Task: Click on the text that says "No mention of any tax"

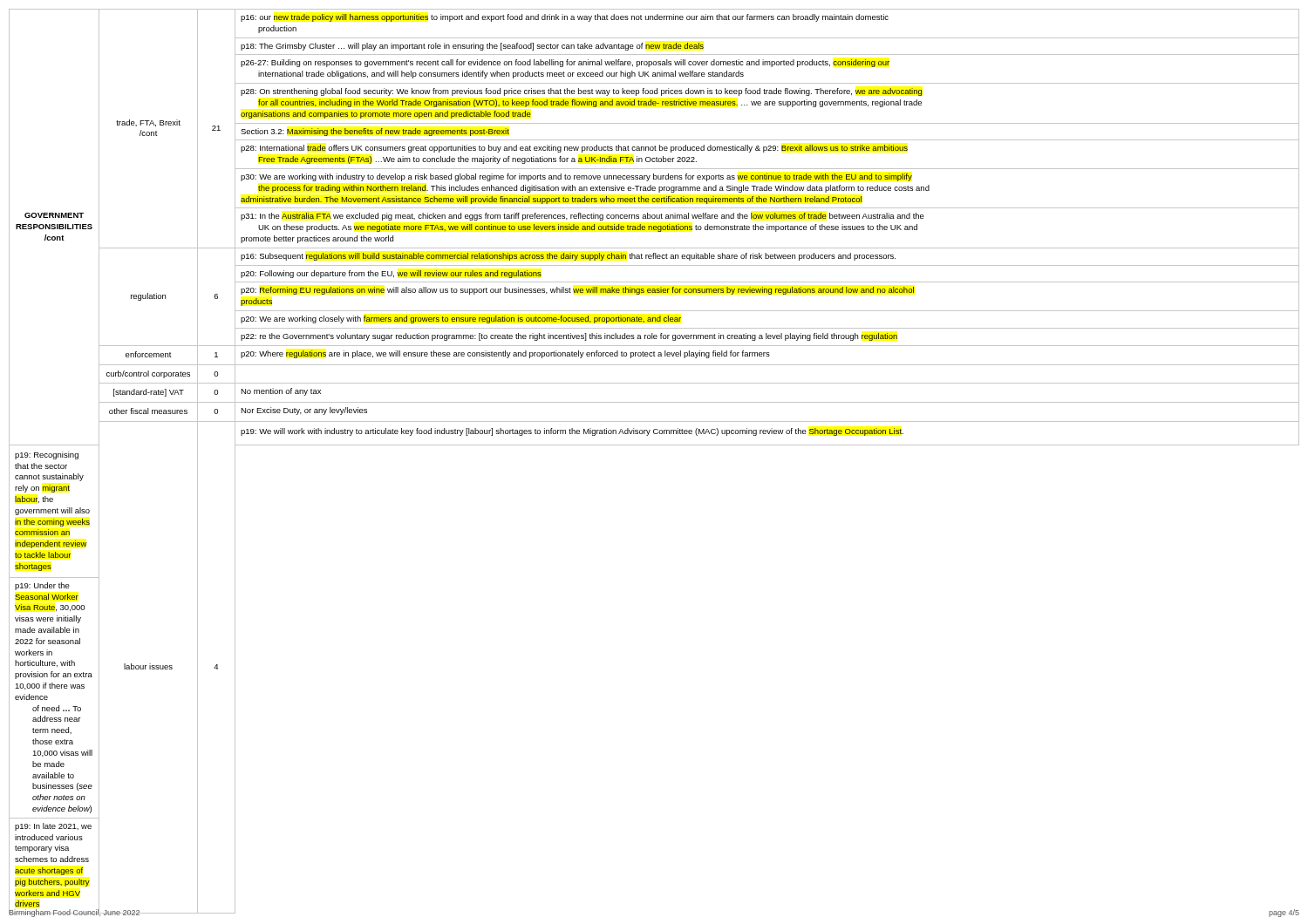Action: click(x=281, y=391)
